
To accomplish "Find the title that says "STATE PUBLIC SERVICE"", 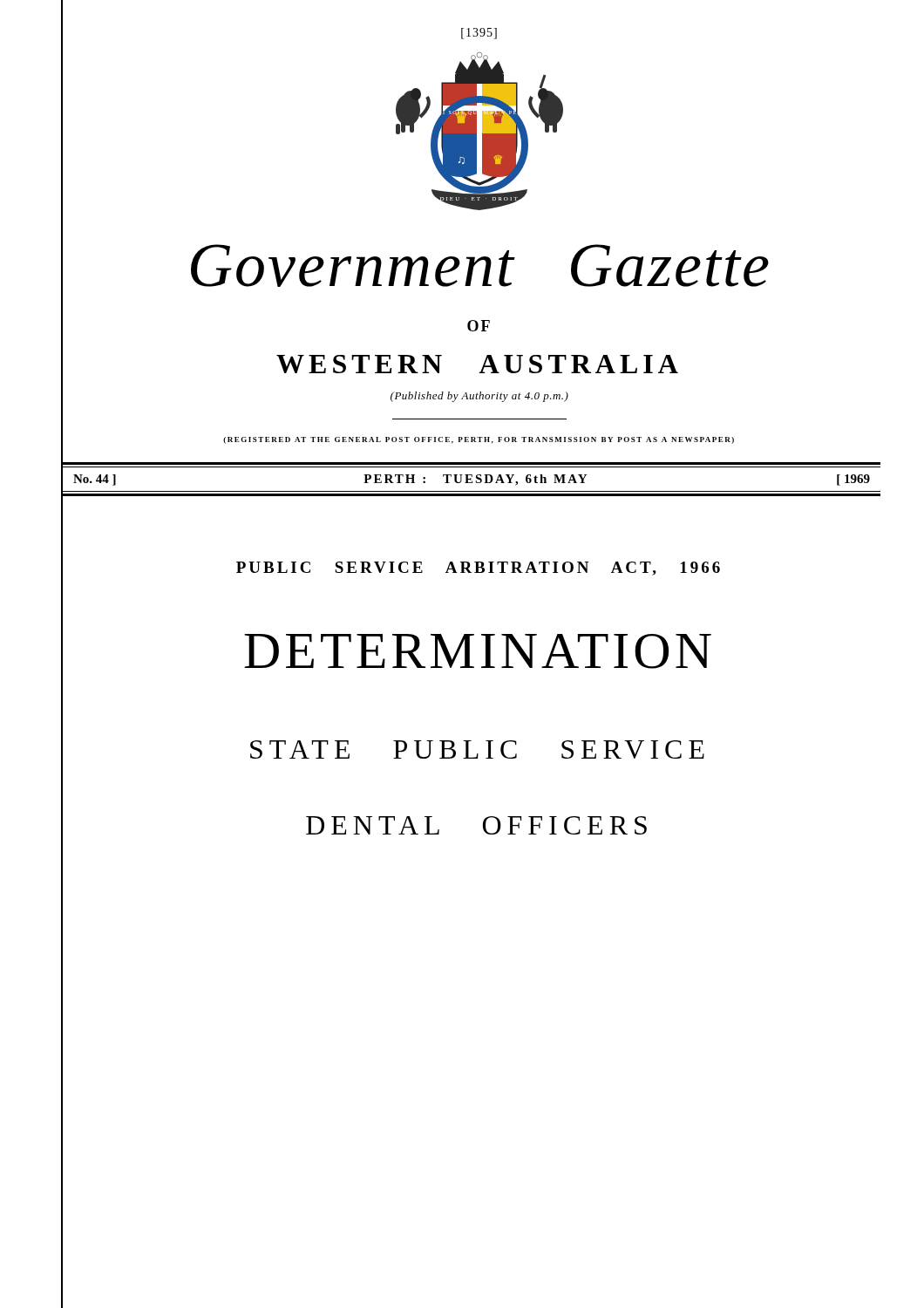I will coord(479,749).
